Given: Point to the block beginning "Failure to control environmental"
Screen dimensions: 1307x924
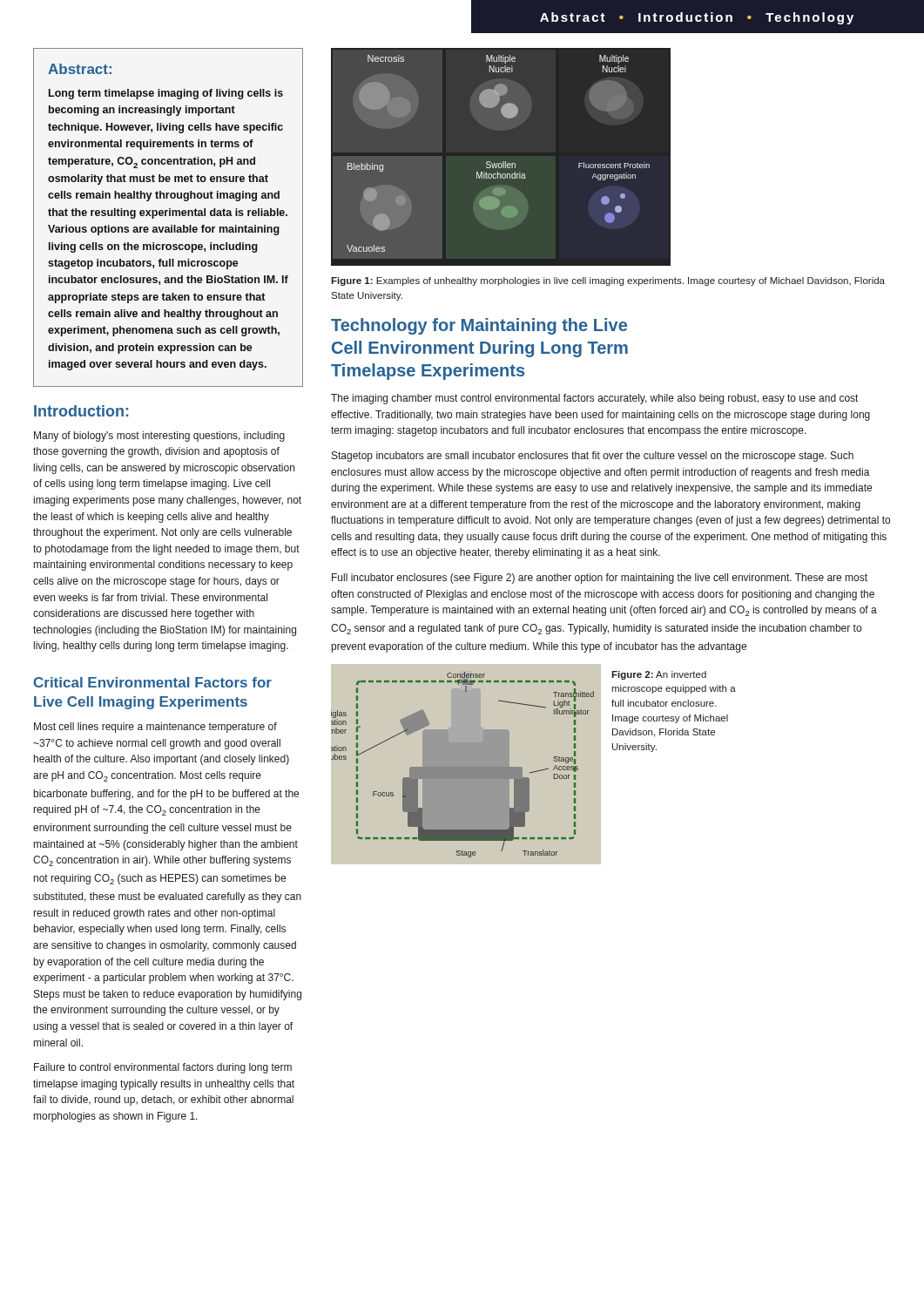Looking at the screenshot, I should click(164, 1092).
